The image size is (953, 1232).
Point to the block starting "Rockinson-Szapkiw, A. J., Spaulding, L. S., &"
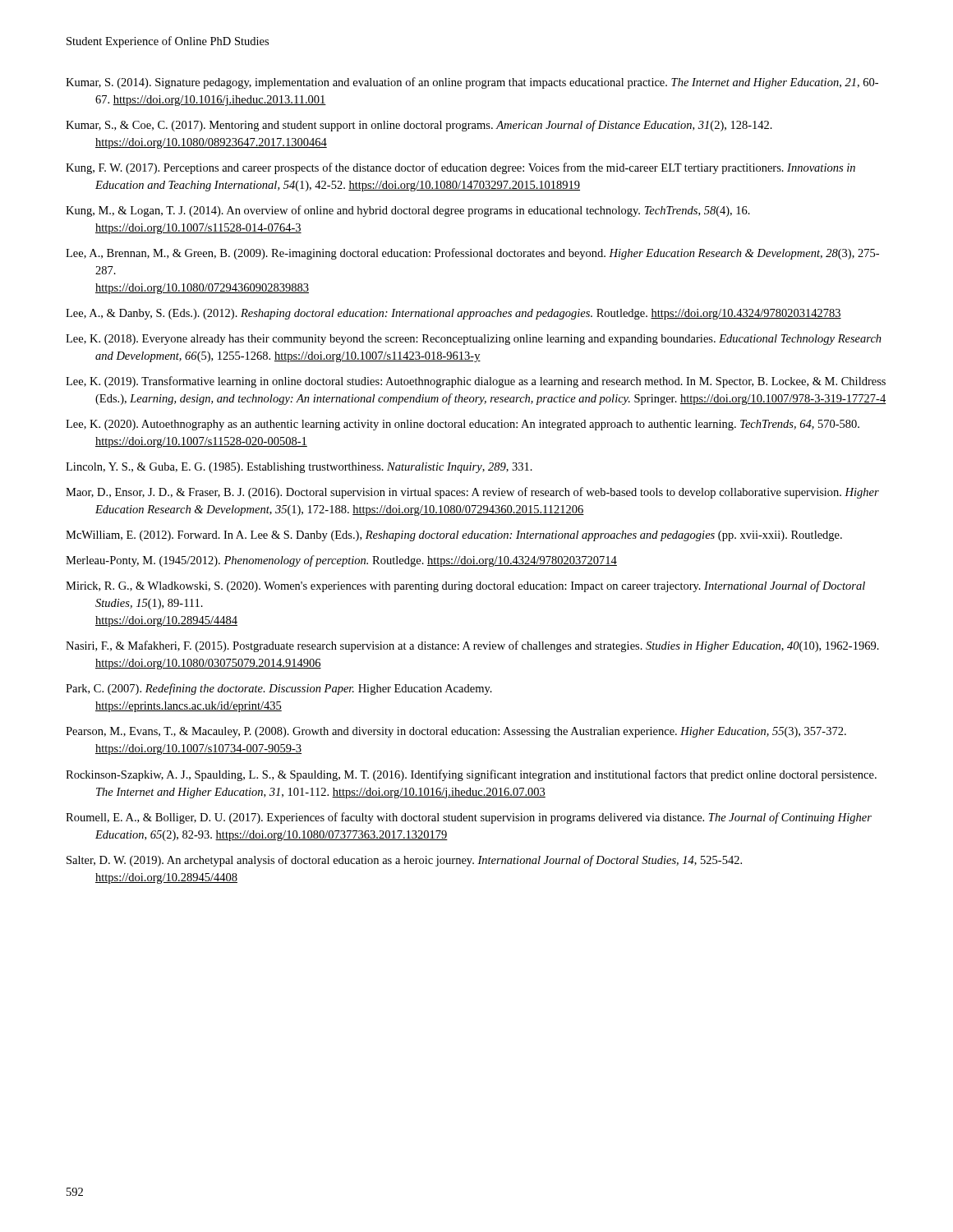(x=471, y=783)
